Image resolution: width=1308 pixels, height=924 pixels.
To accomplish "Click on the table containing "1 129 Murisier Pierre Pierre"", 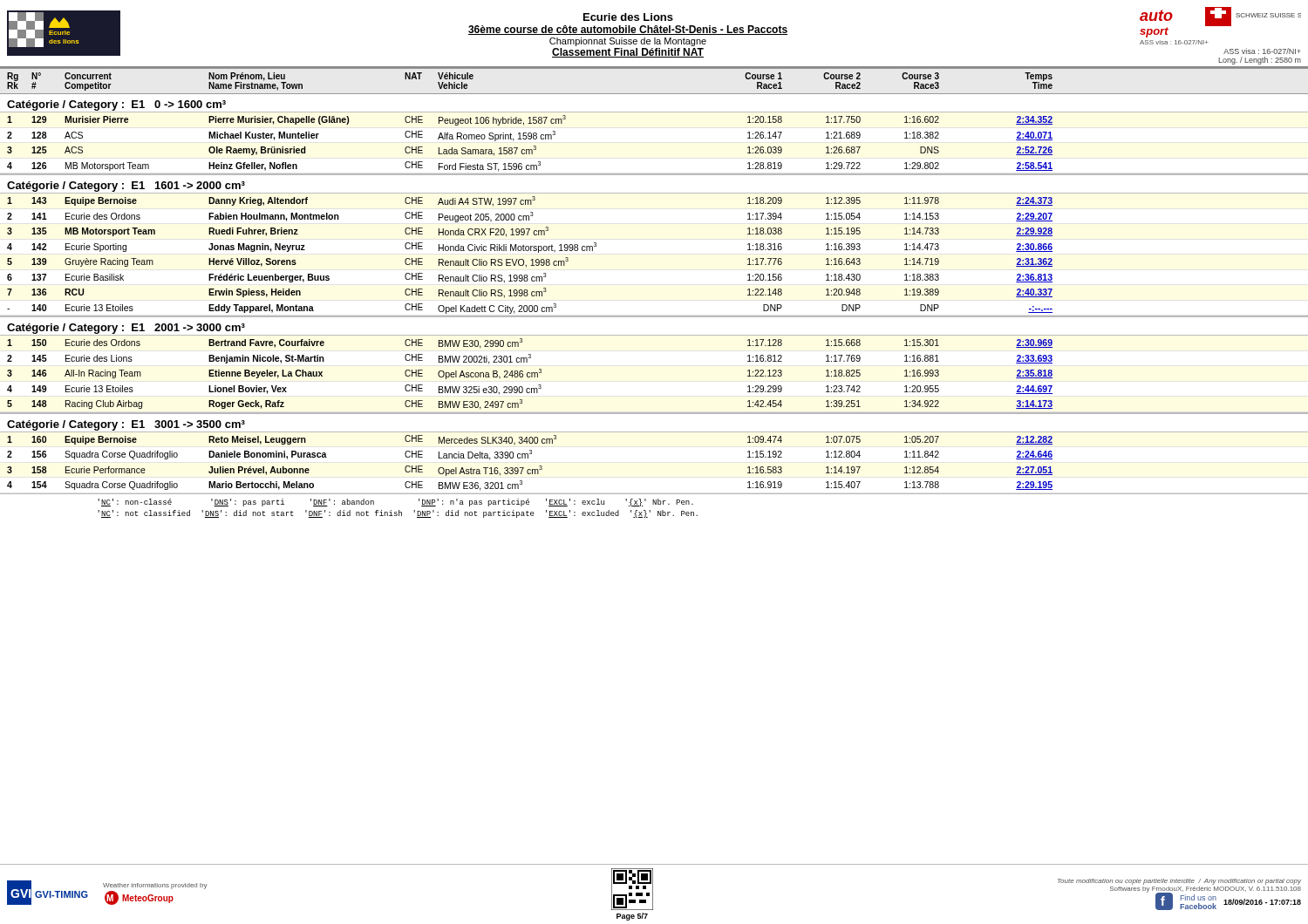I will (x=654, y=143).
